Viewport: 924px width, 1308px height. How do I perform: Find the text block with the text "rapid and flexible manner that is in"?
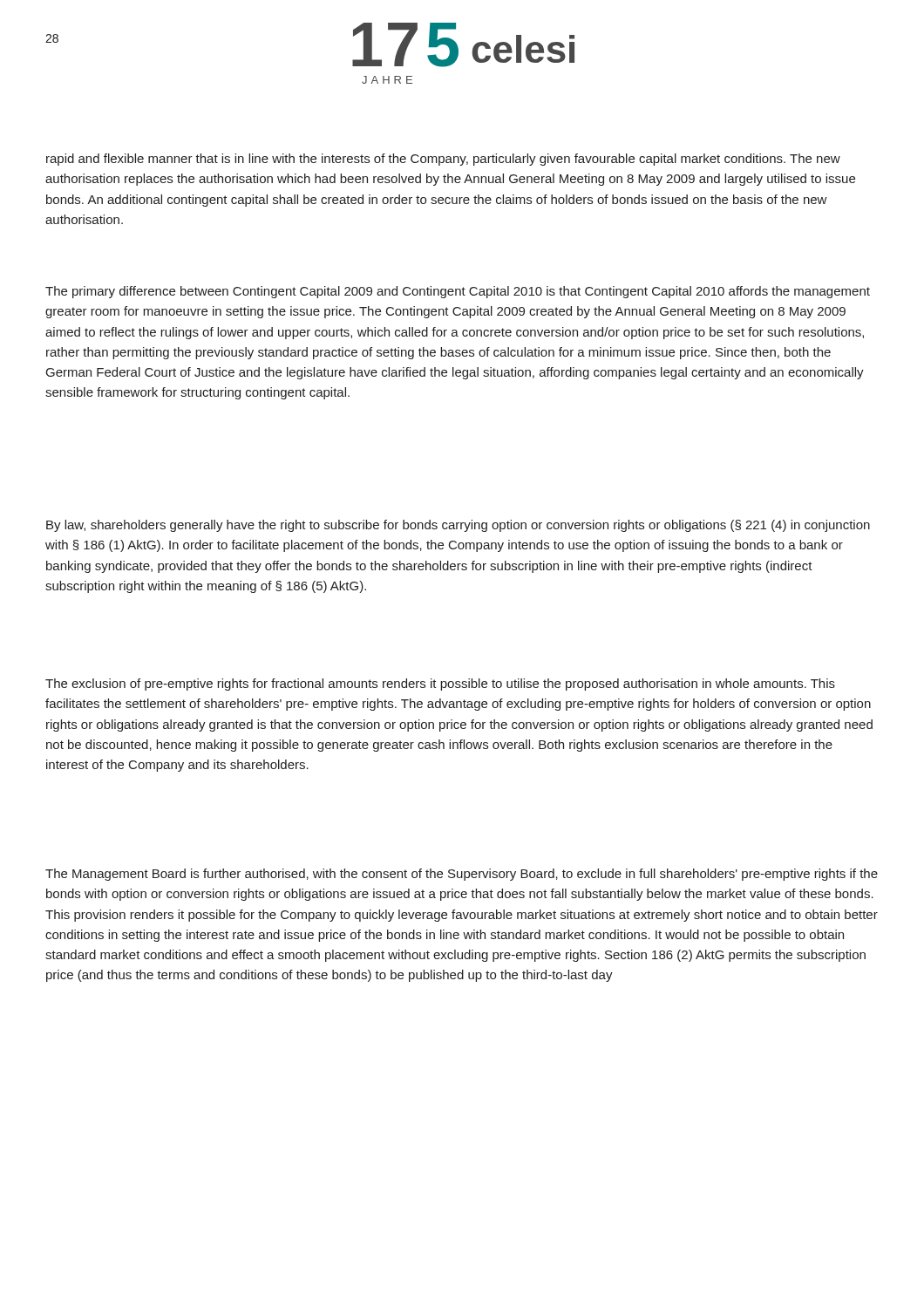coord(451,189)
